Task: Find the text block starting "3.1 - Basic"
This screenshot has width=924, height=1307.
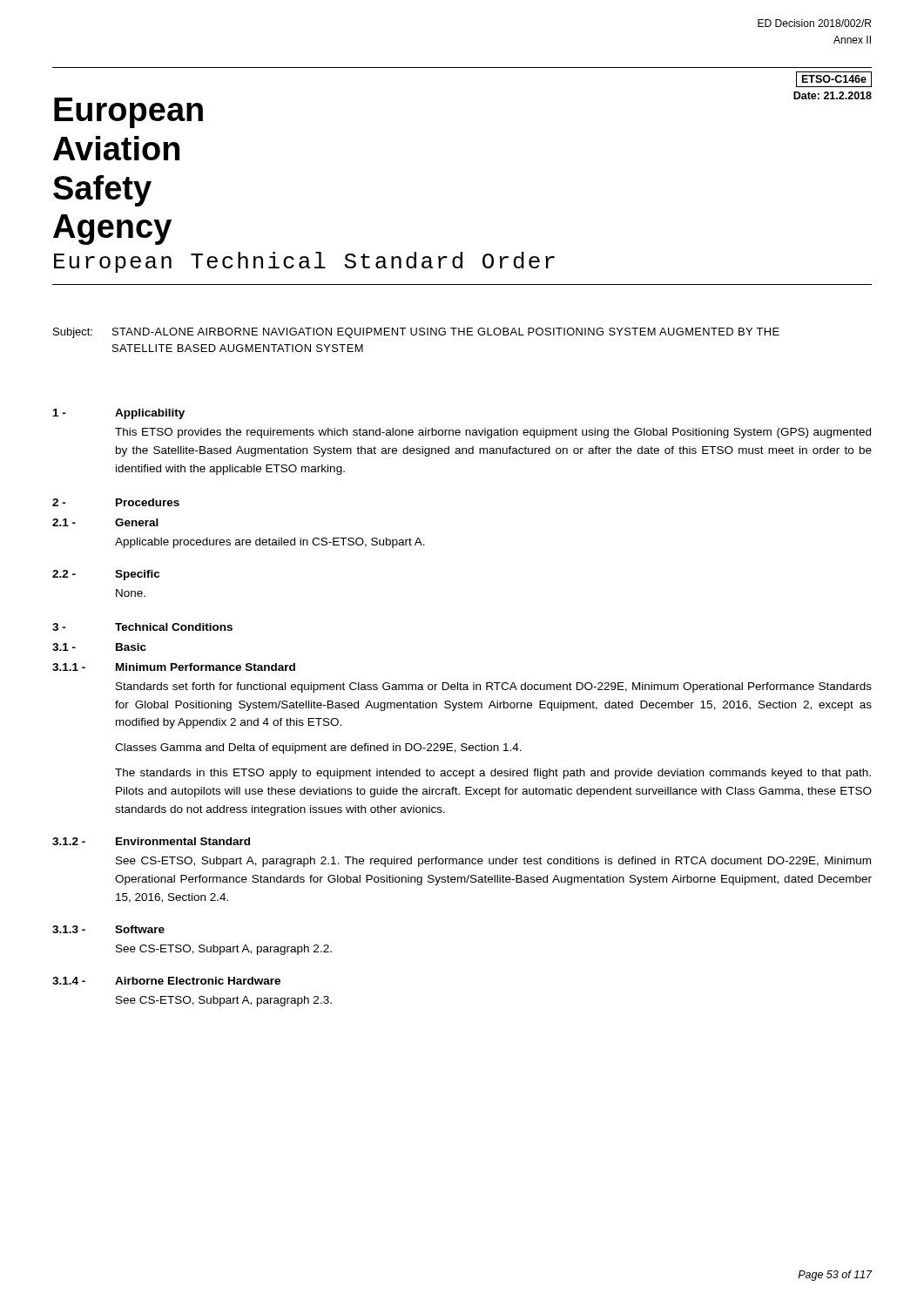Action: click(66, 647)
